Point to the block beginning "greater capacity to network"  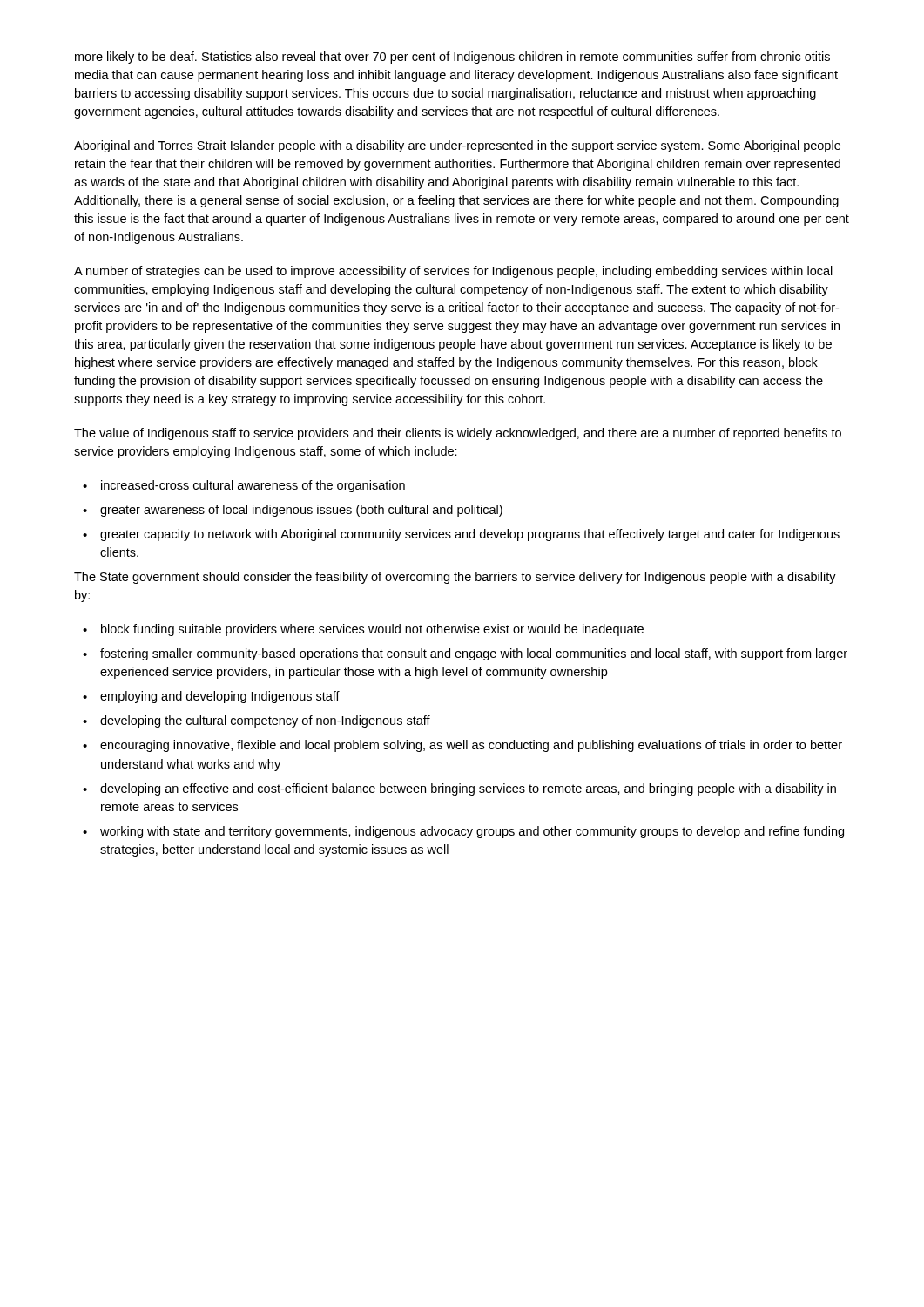(470, 544)
